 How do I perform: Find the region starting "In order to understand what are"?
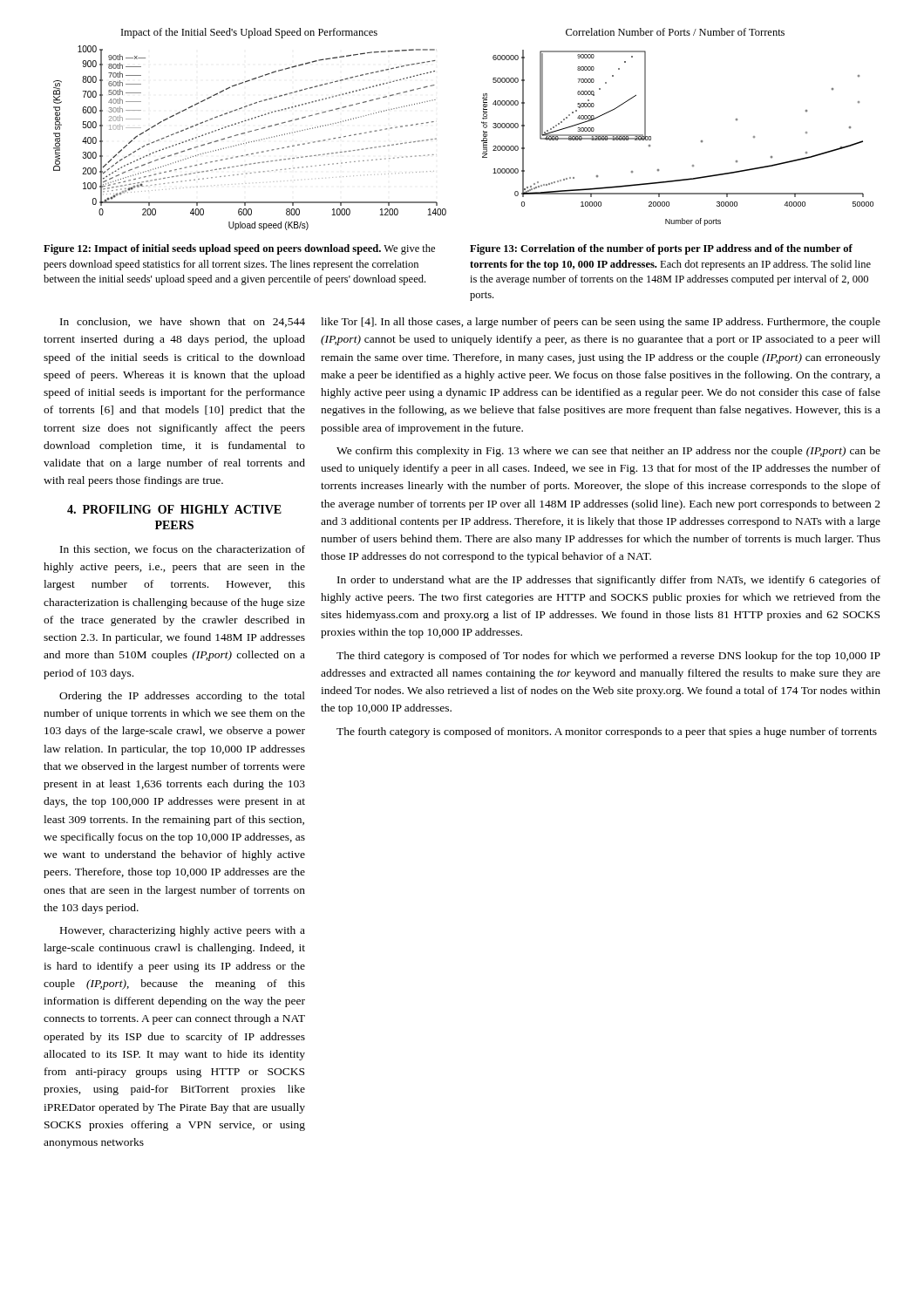tap(601, 606)
